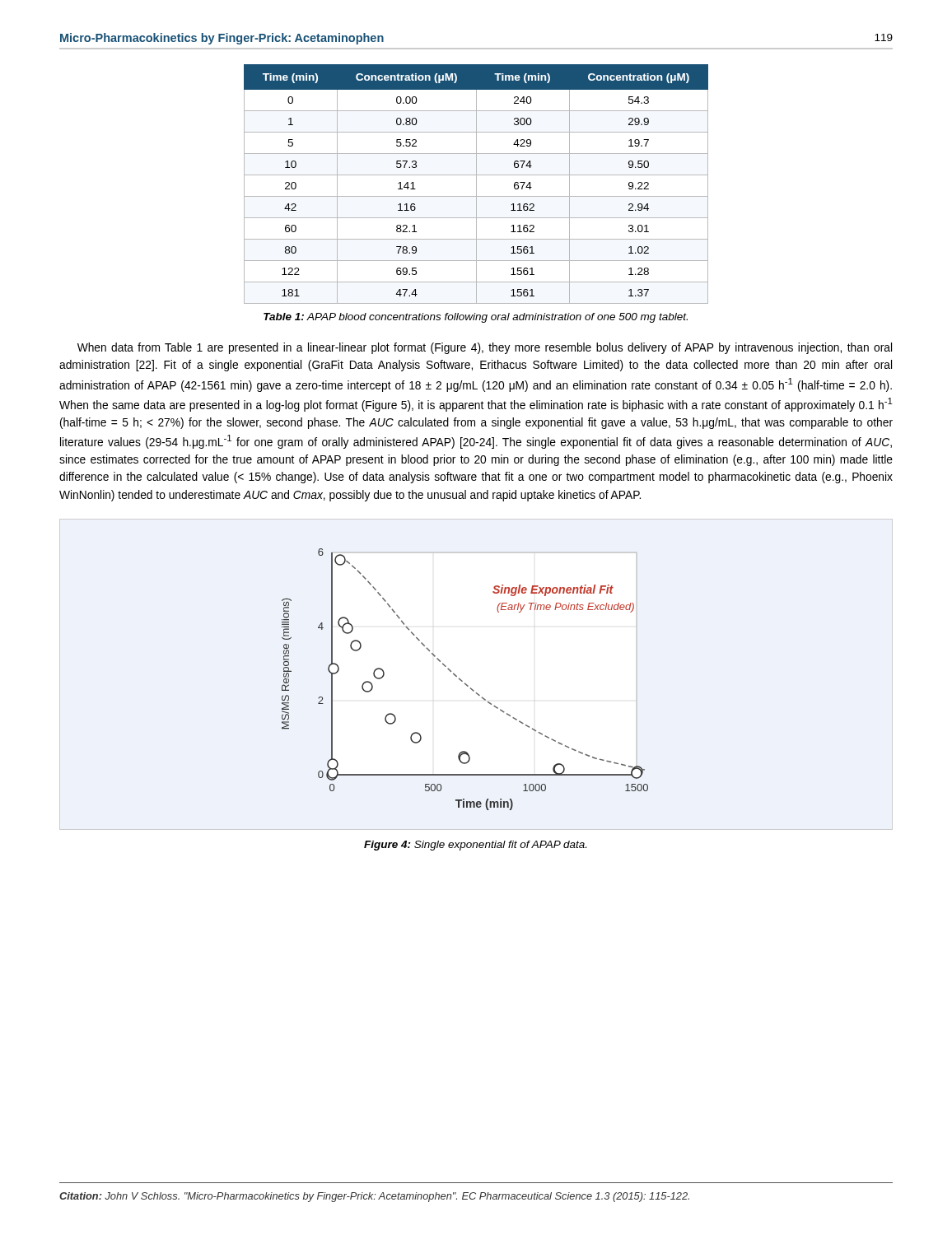The height and width of the screenshot is (1235, 952).
Task: Click the passage that begins "When data from Table 1"
Action: pos(476,422)
